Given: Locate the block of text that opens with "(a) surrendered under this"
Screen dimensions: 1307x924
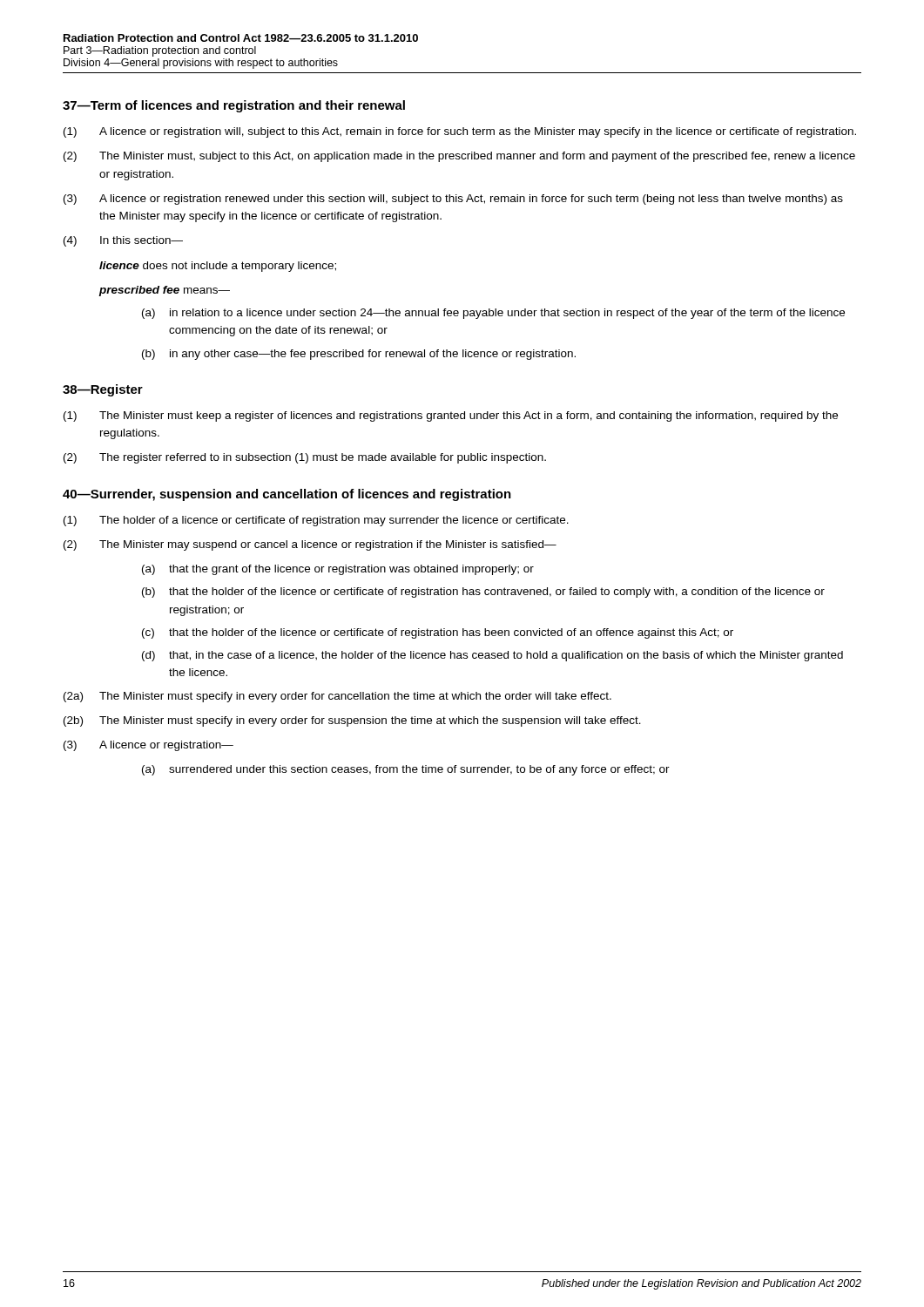Looking at the screenshot, I should pyautogui.click(x=501, y=770).
